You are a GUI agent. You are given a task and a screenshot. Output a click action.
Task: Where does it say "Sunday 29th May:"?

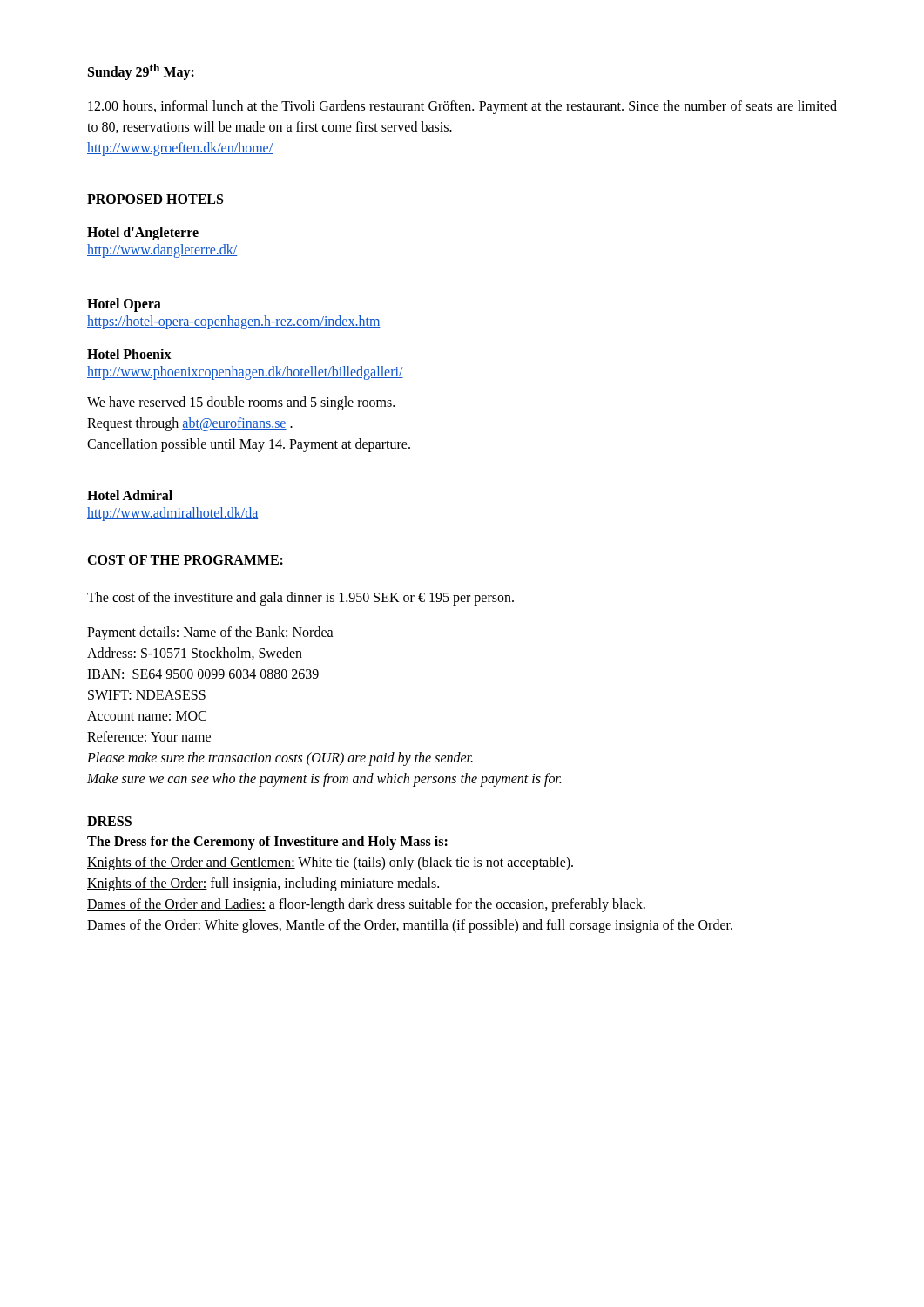(x=141, y=70)
